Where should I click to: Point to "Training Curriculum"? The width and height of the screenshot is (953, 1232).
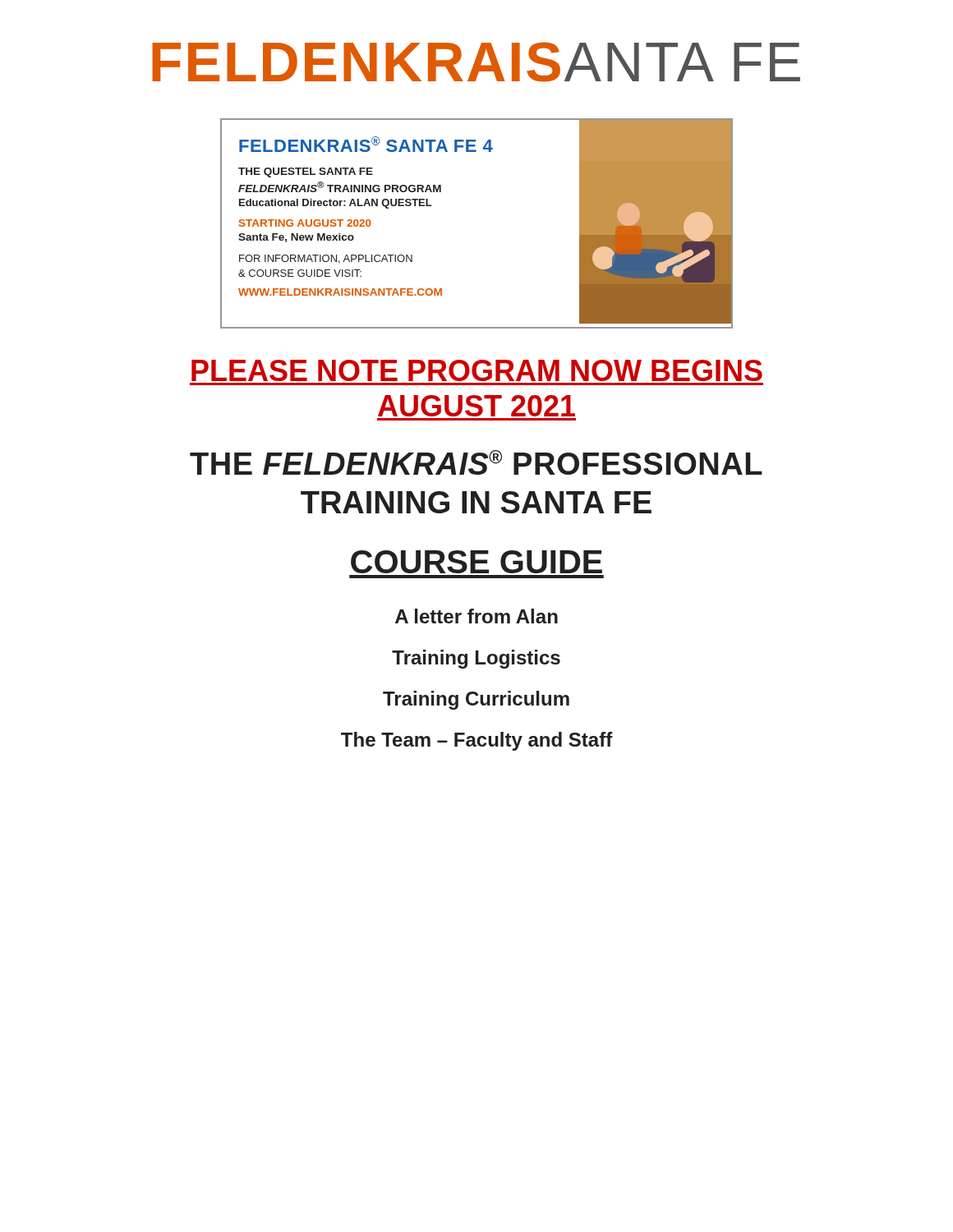pyautogui.click(x=476, y=699)
